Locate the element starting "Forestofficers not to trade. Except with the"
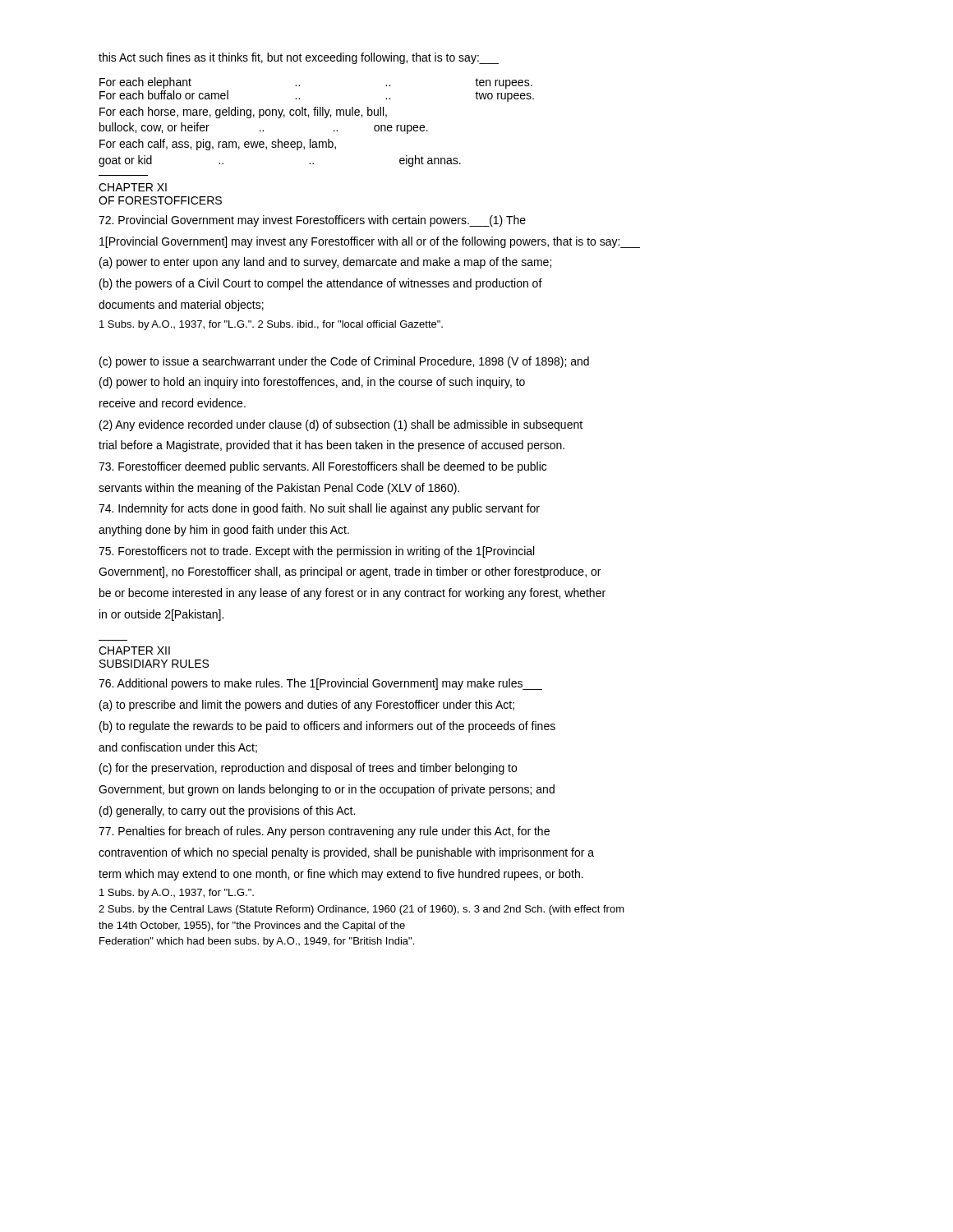 (476, 583)
